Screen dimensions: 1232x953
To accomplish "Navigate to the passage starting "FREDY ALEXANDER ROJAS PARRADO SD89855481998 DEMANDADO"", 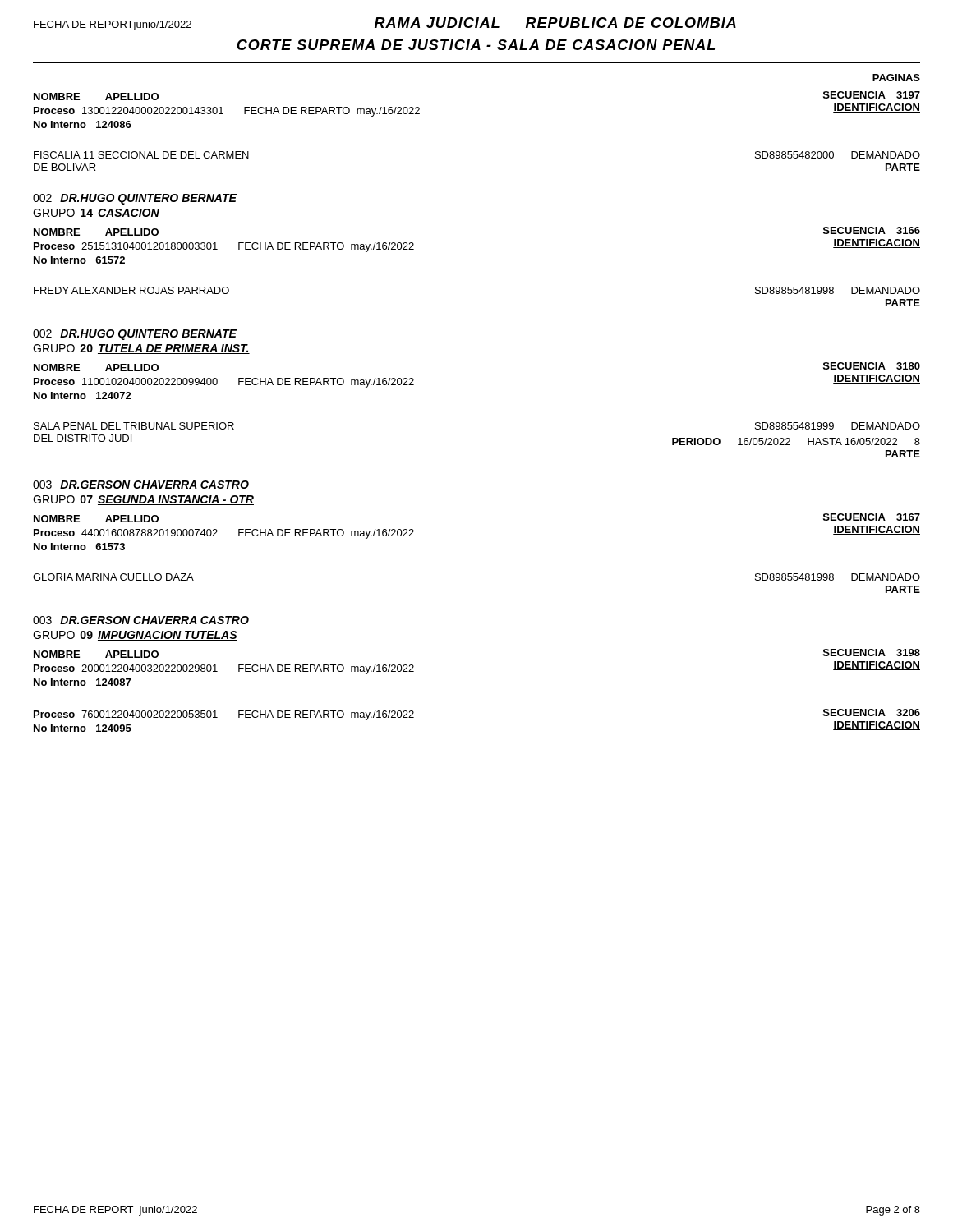I will coord(132,290).
